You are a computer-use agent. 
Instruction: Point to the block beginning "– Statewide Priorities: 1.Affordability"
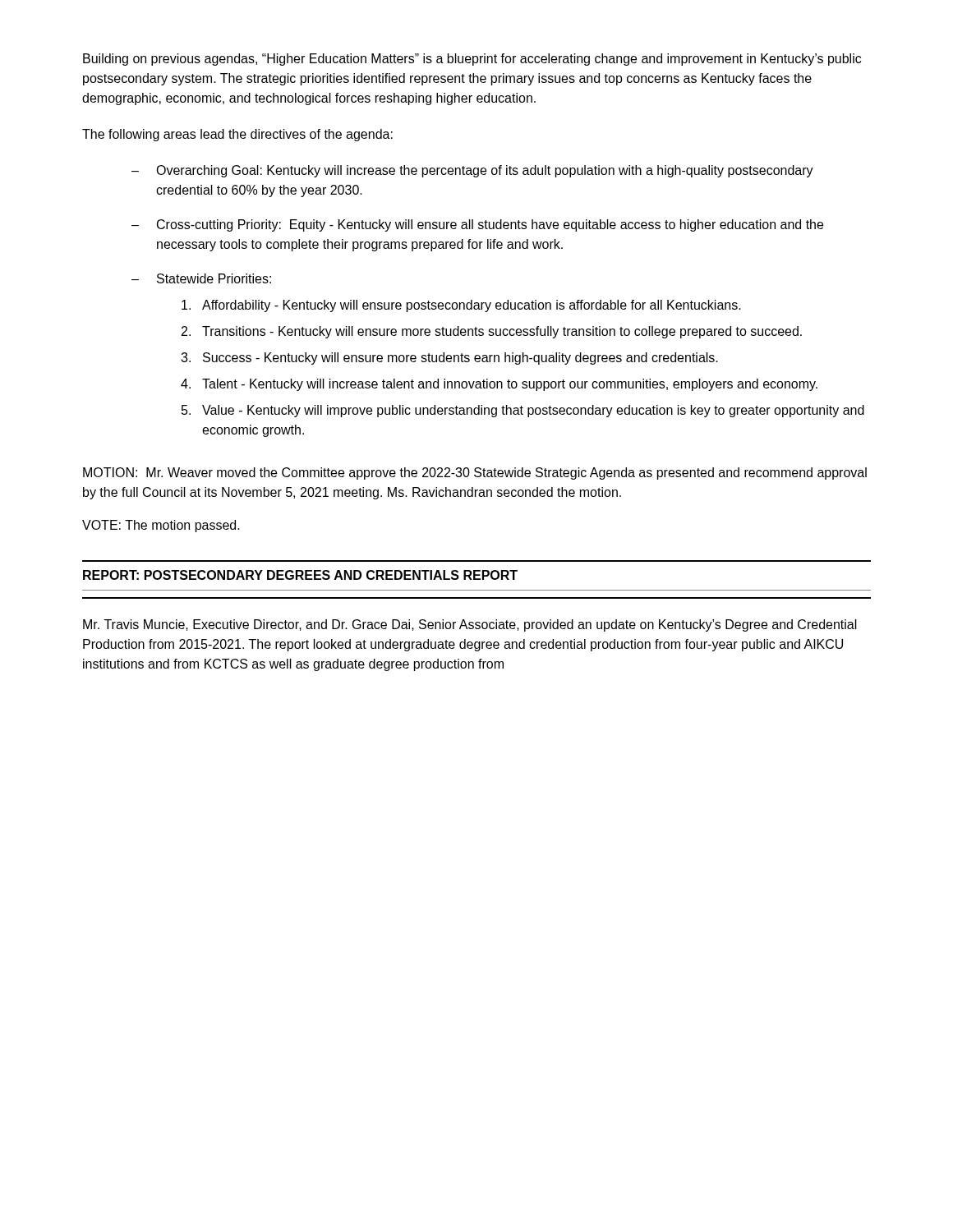pos(501,358)
